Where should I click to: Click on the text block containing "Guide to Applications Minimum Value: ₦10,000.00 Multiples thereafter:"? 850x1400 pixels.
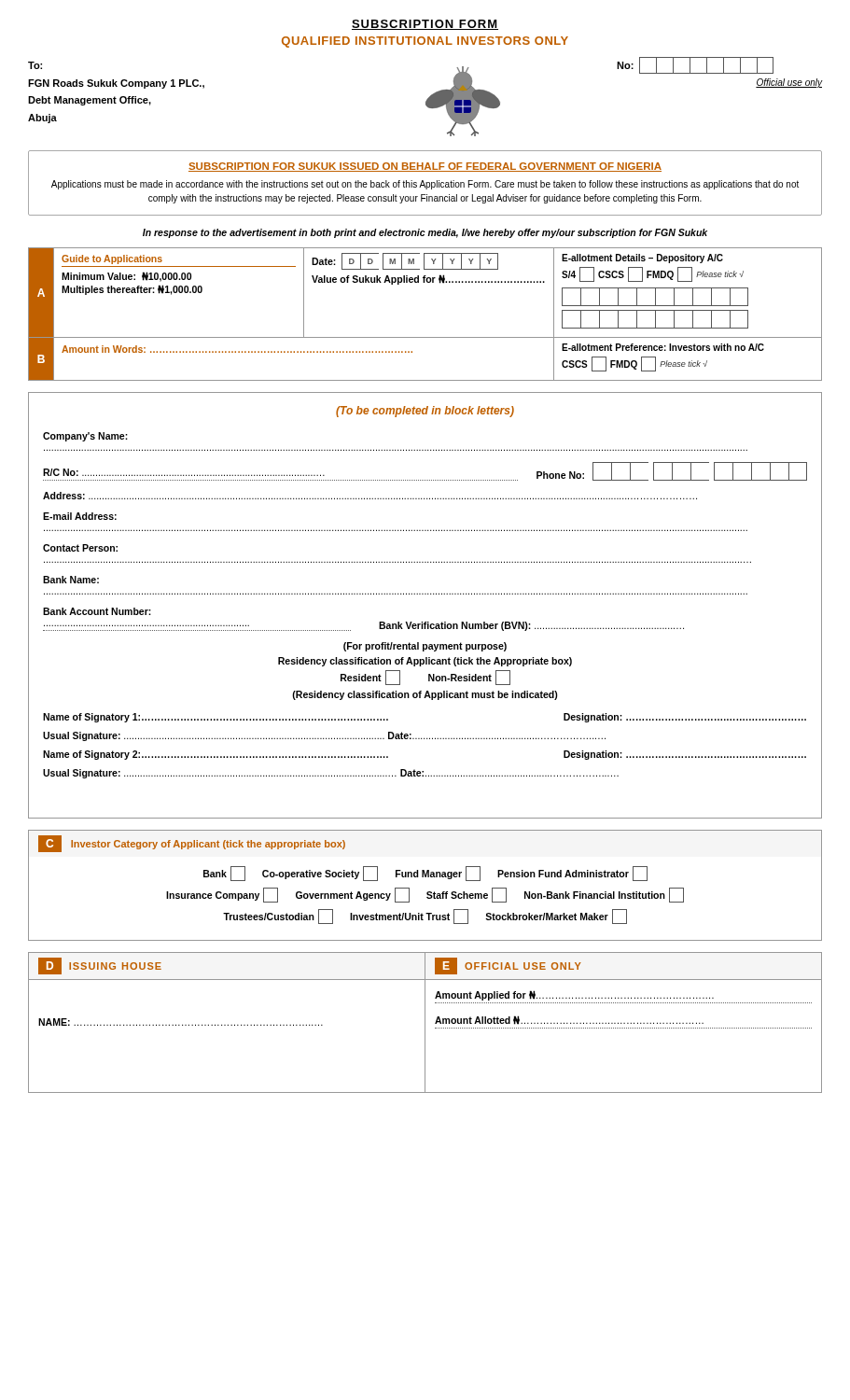pyautogui.click(x=179, y=274)
